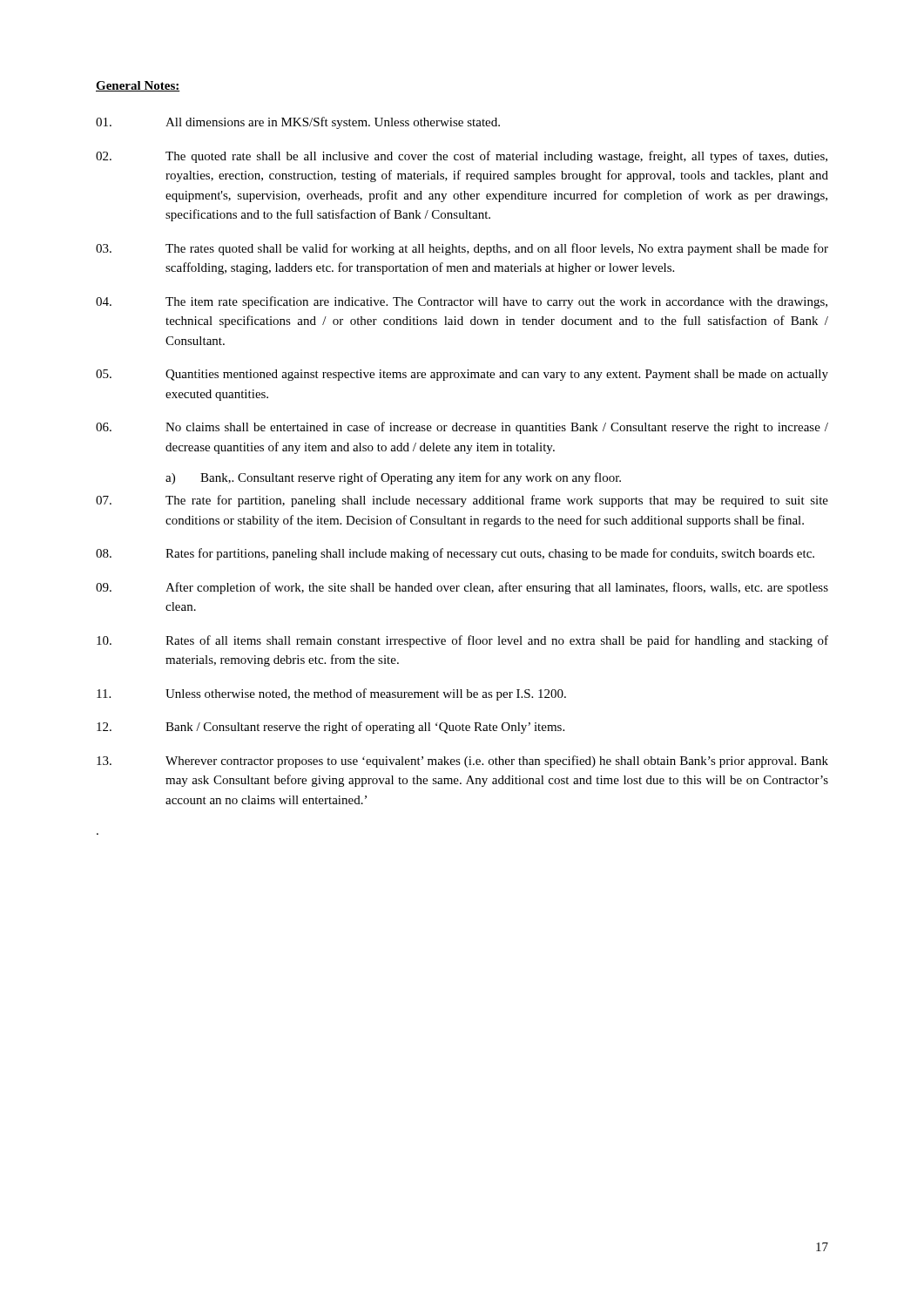This screenshot has width=924, height=1307.
Task: Click on the list item containing "09. After completion of work, the site"
Action: click(x=462, y=597)
